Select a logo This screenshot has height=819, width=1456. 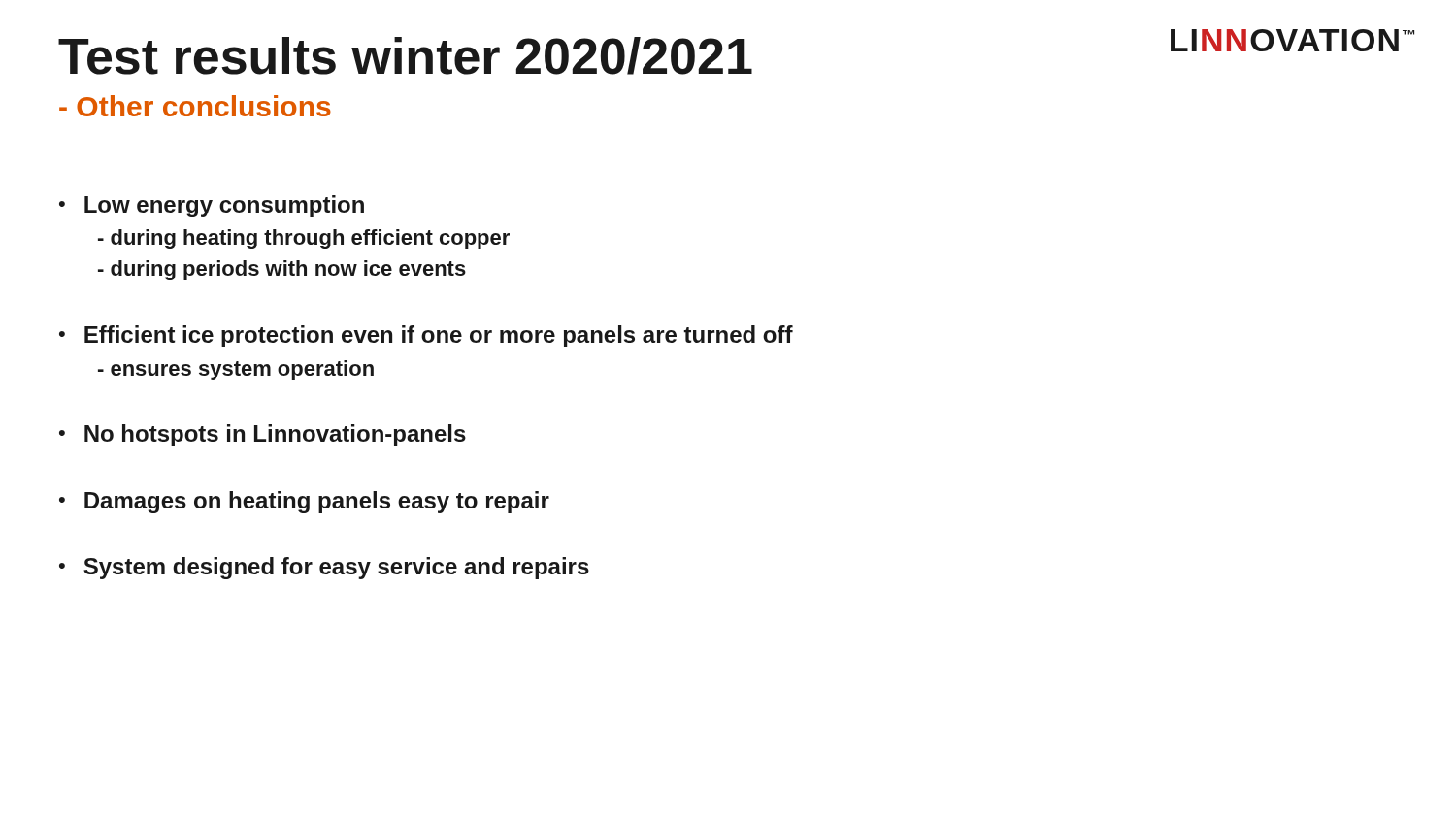(1293, 40)
